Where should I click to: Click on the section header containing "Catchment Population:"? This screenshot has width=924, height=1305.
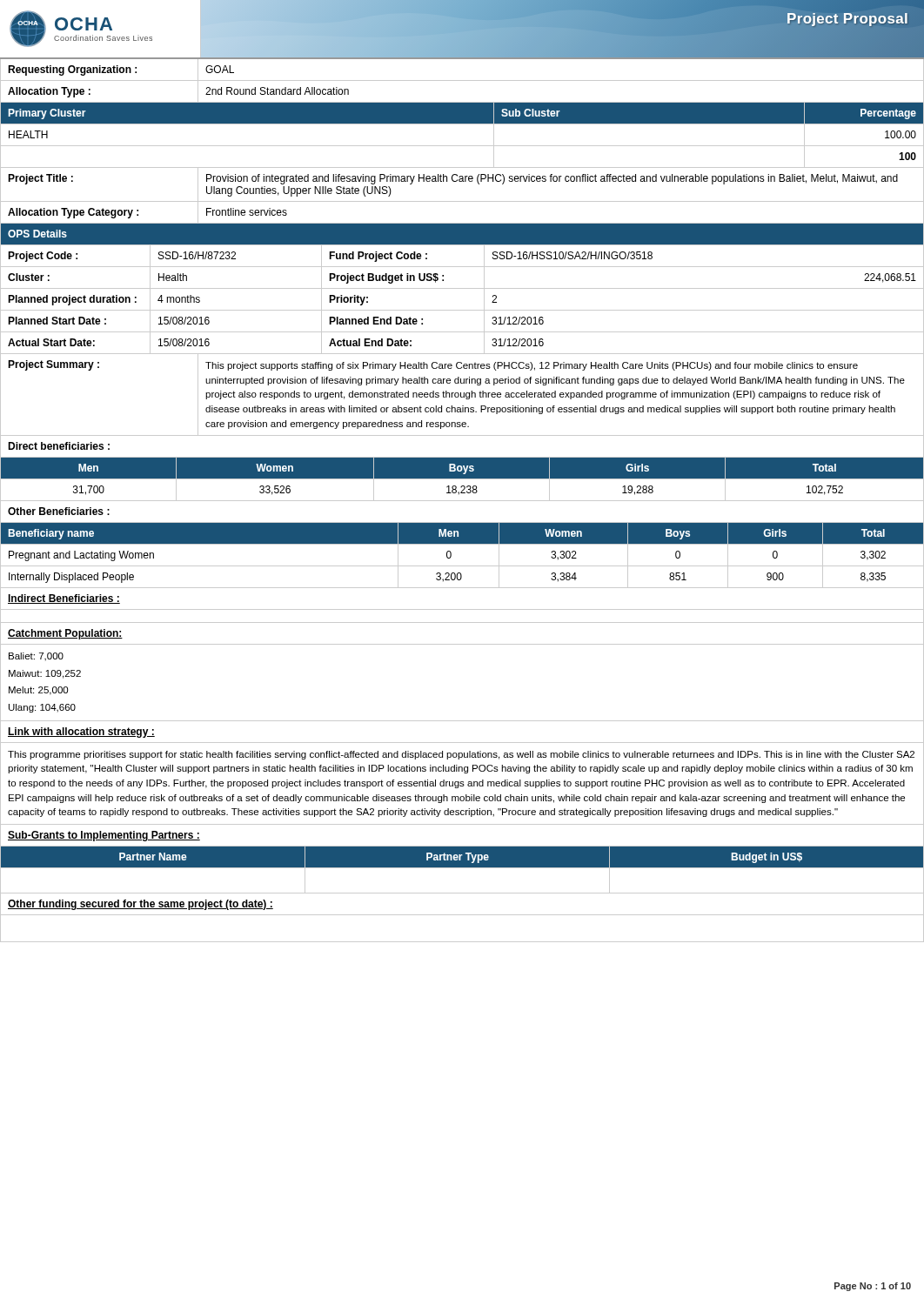[x=65, y=634]
